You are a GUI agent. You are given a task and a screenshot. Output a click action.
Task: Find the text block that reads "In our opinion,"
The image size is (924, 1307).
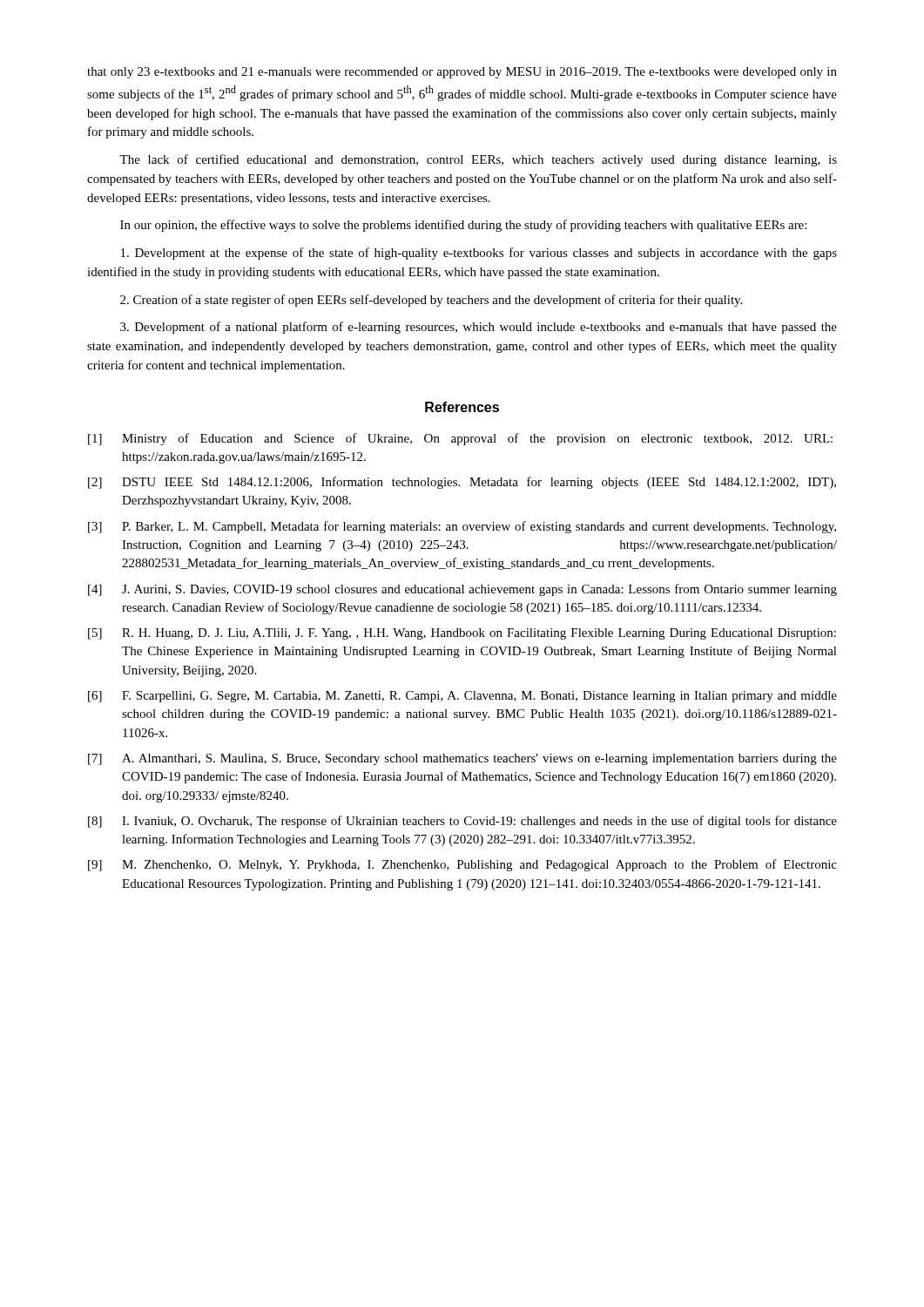462,226
